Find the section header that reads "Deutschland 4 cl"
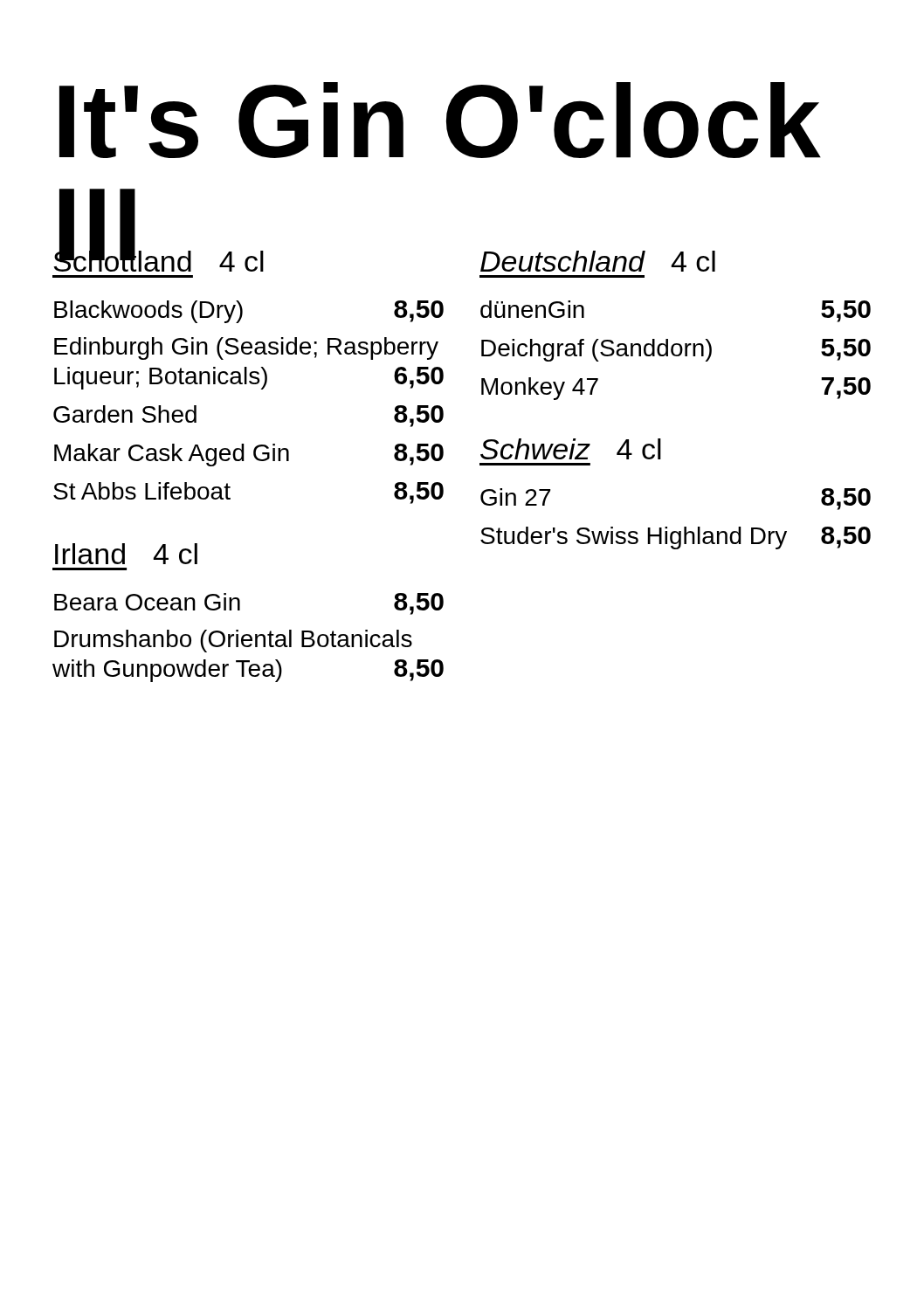This screenshot has height=1310, width=924. click(598, 262)
